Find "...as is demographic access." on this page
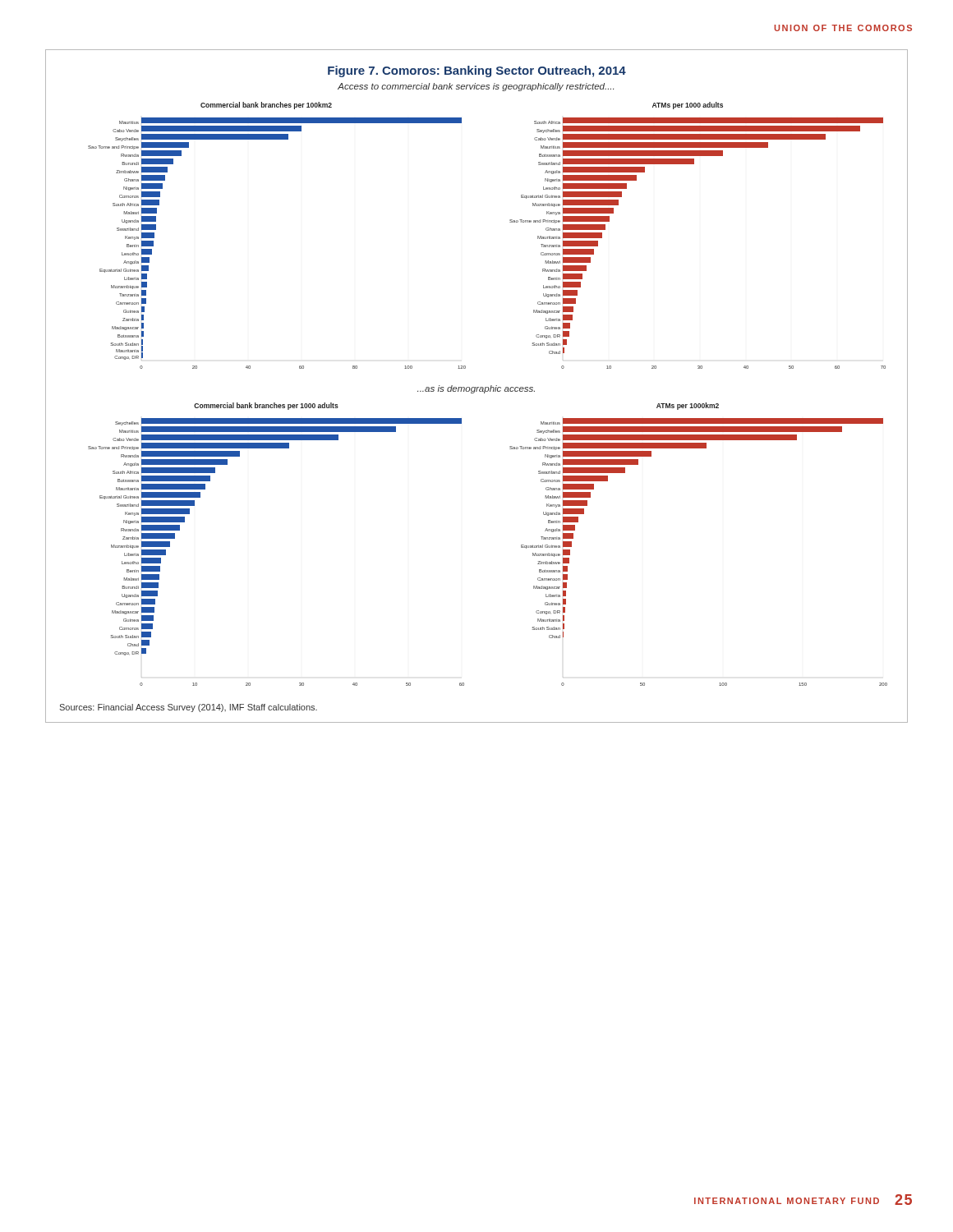 click(x=476, y=388)
